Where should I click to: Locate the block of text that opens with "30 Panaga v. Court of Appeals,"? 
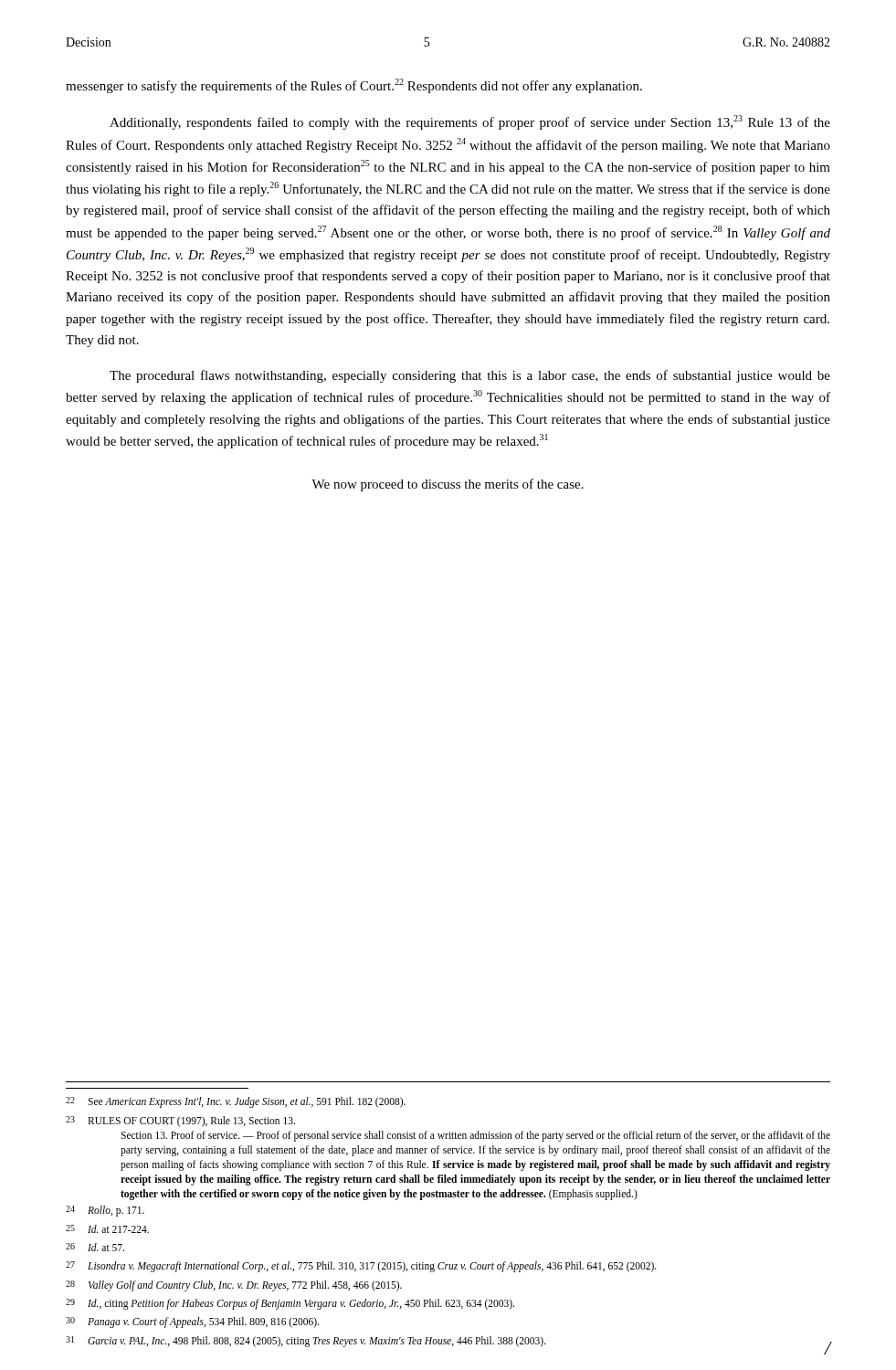(192, 1323)
